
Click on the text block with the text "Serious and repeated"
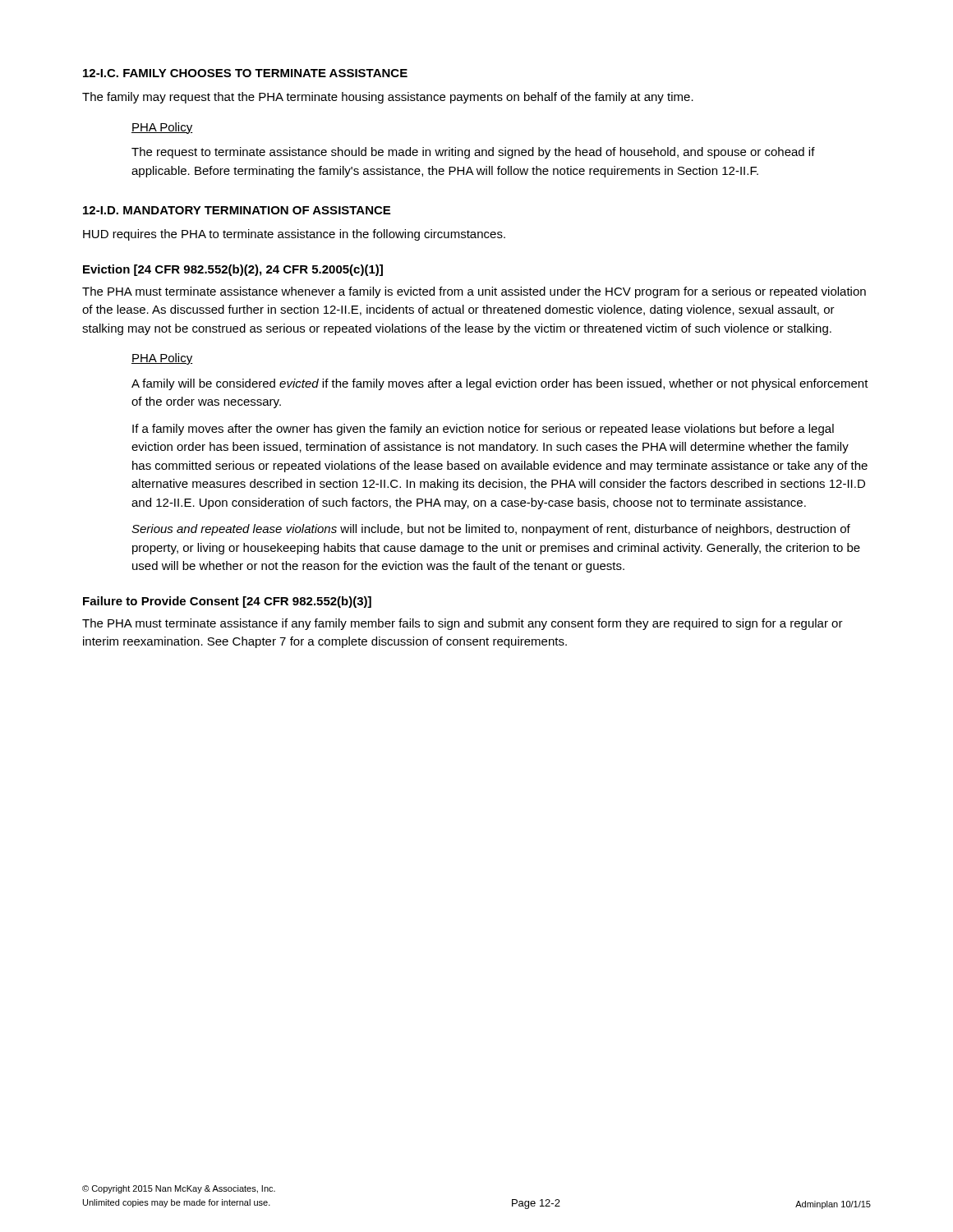[496, 547]
